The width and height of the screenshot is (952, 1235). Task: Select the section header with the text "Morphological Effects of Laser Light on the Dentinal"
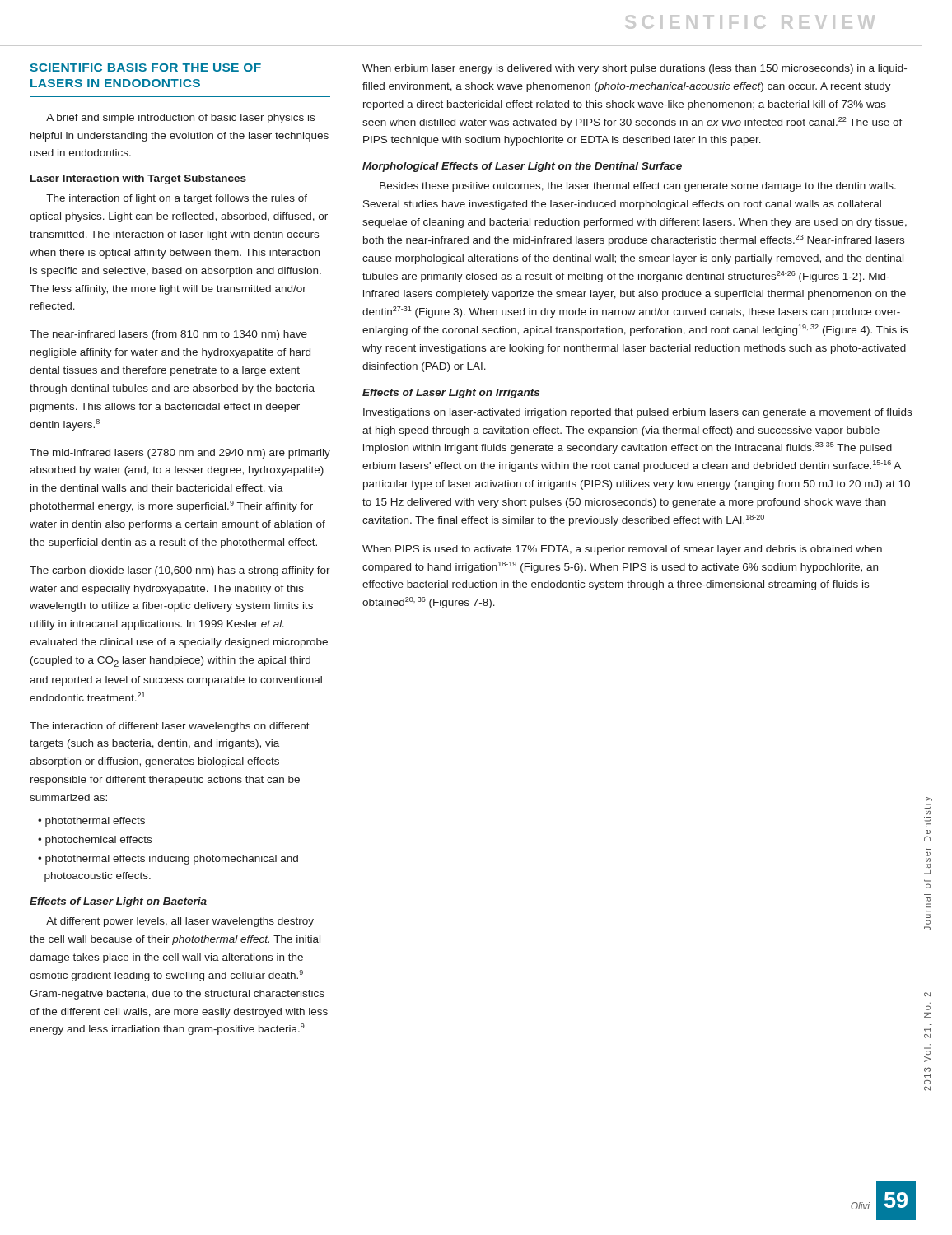pyautogui.click(x=522, y=166)
